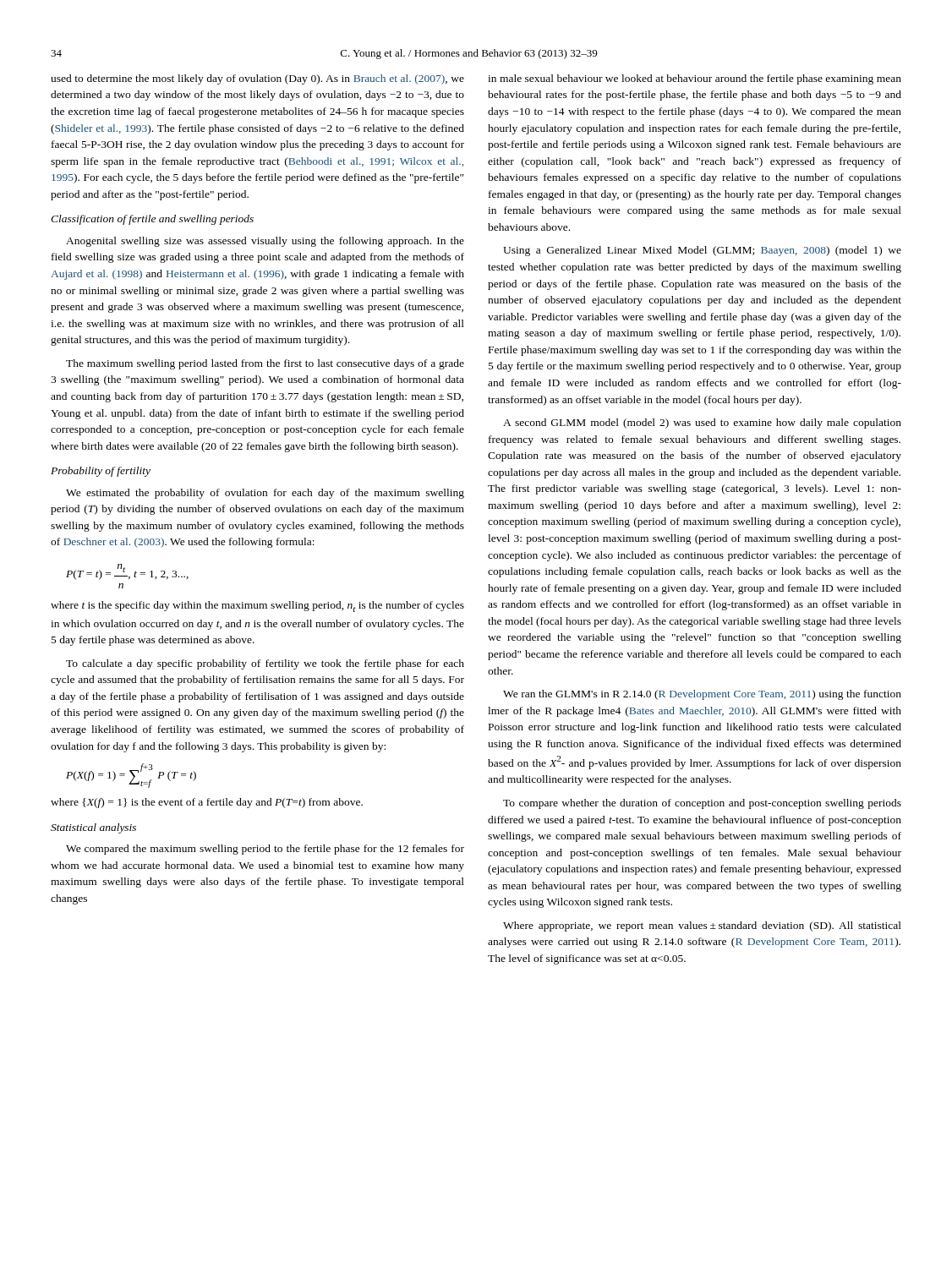The width and height of the screenshot is (952, 1268).
Task: Locate the text "Classification of fertile and swelling periods"
Action: [x=257, y=219]
